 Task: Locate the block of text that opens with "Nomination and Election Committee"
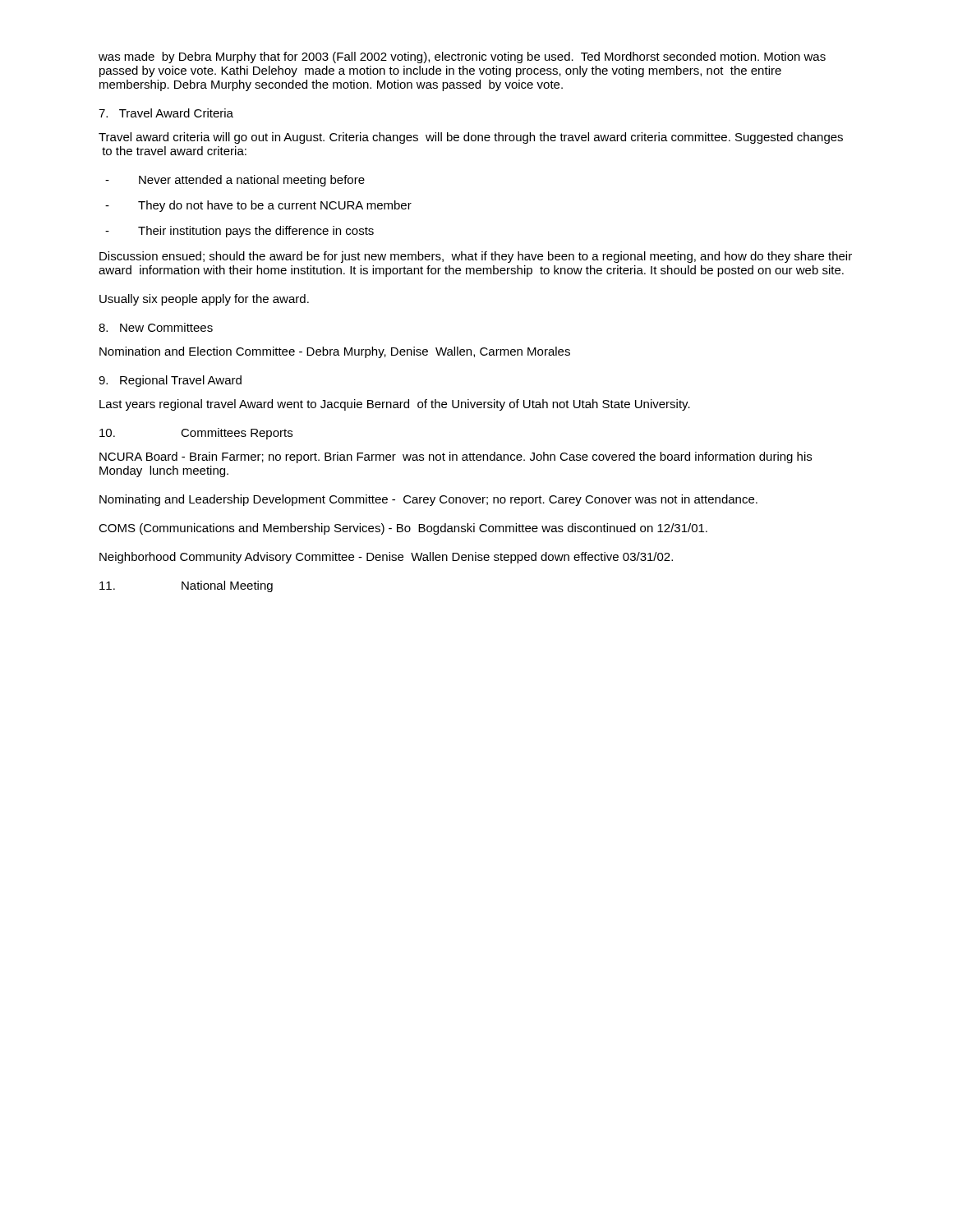click(x=335, y=351)
